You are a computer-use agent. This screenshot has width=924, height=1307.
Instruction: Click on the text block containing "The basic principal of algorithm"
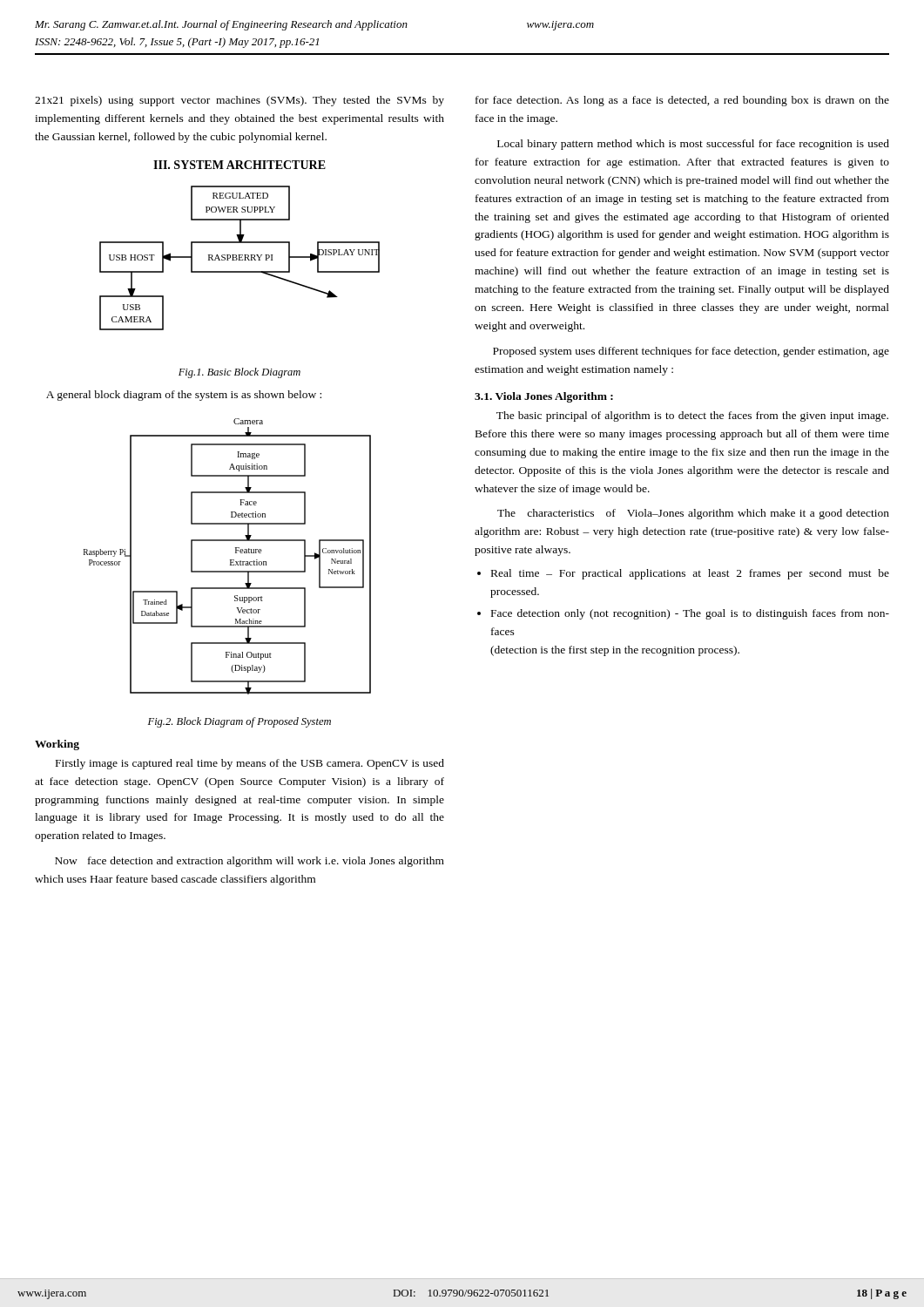pyautogui.click(x=682, y=452)
